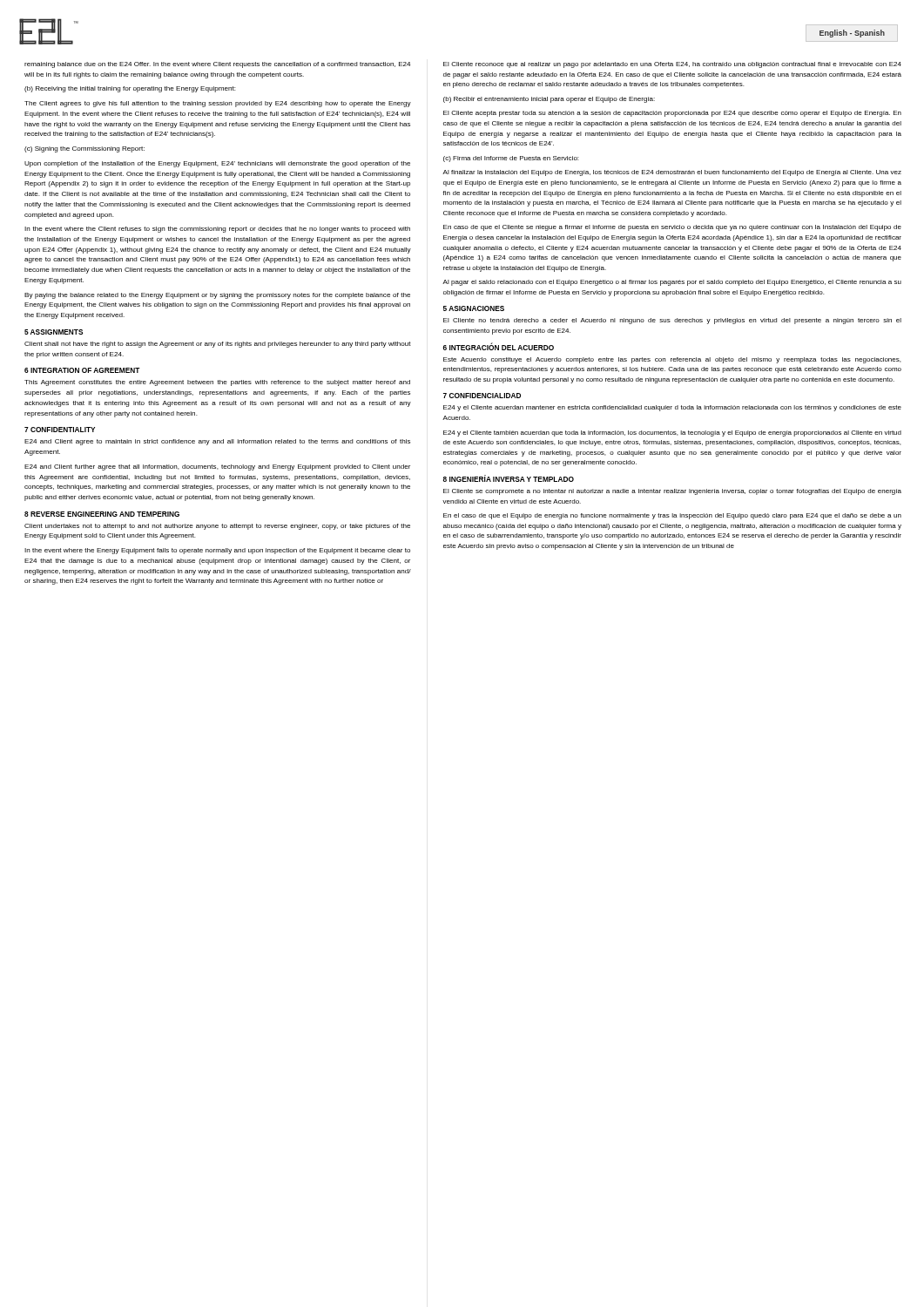Find the block on this page that starts "En el caso de que el Equipo de"

click(x=672, y=531)
